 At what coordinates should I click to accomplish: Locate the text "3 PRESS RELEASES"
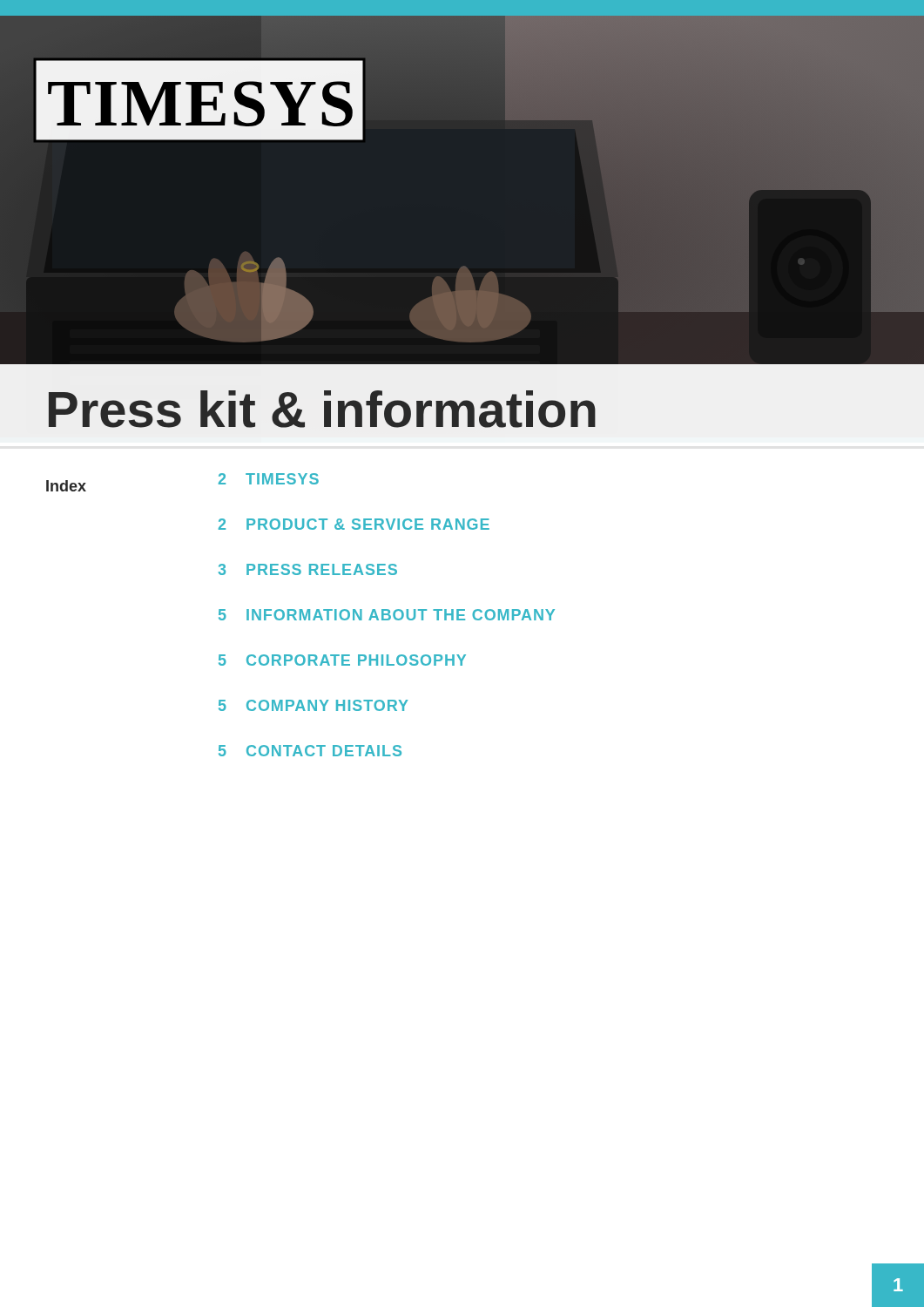pos(308,570)
